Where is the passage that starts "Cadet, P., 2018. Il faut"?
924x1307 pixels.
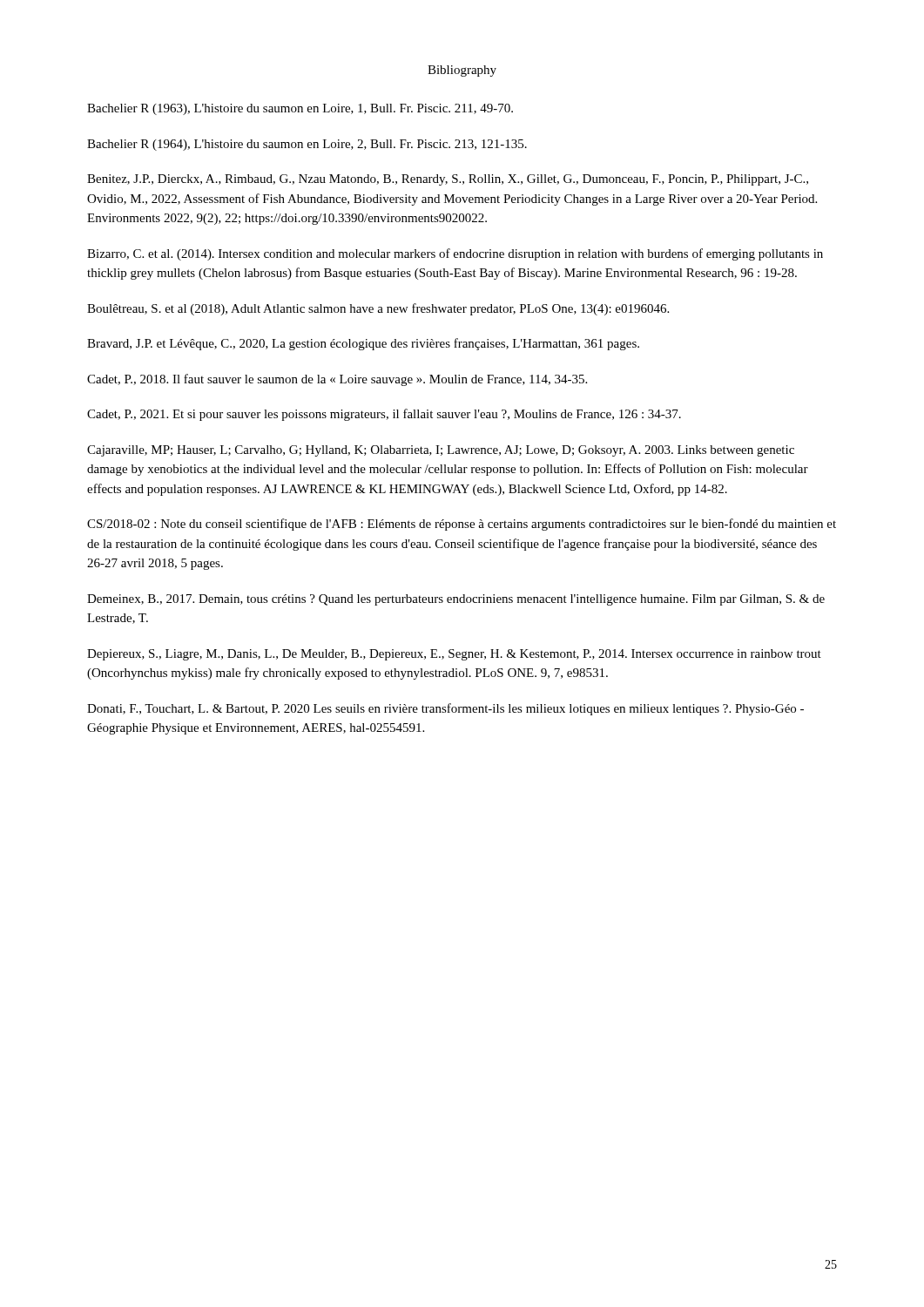338,379
